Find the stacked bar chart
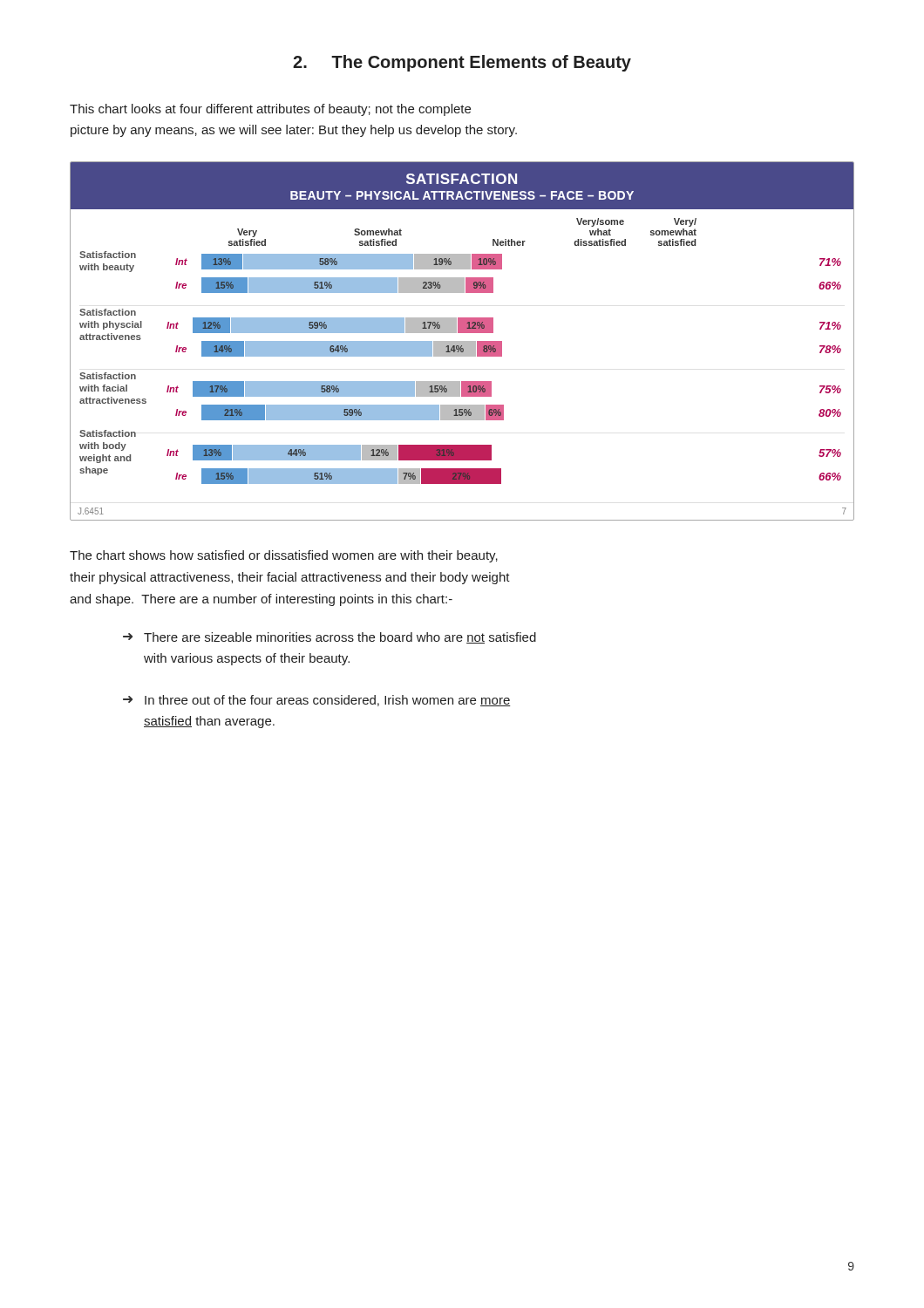 coord(462,341)
